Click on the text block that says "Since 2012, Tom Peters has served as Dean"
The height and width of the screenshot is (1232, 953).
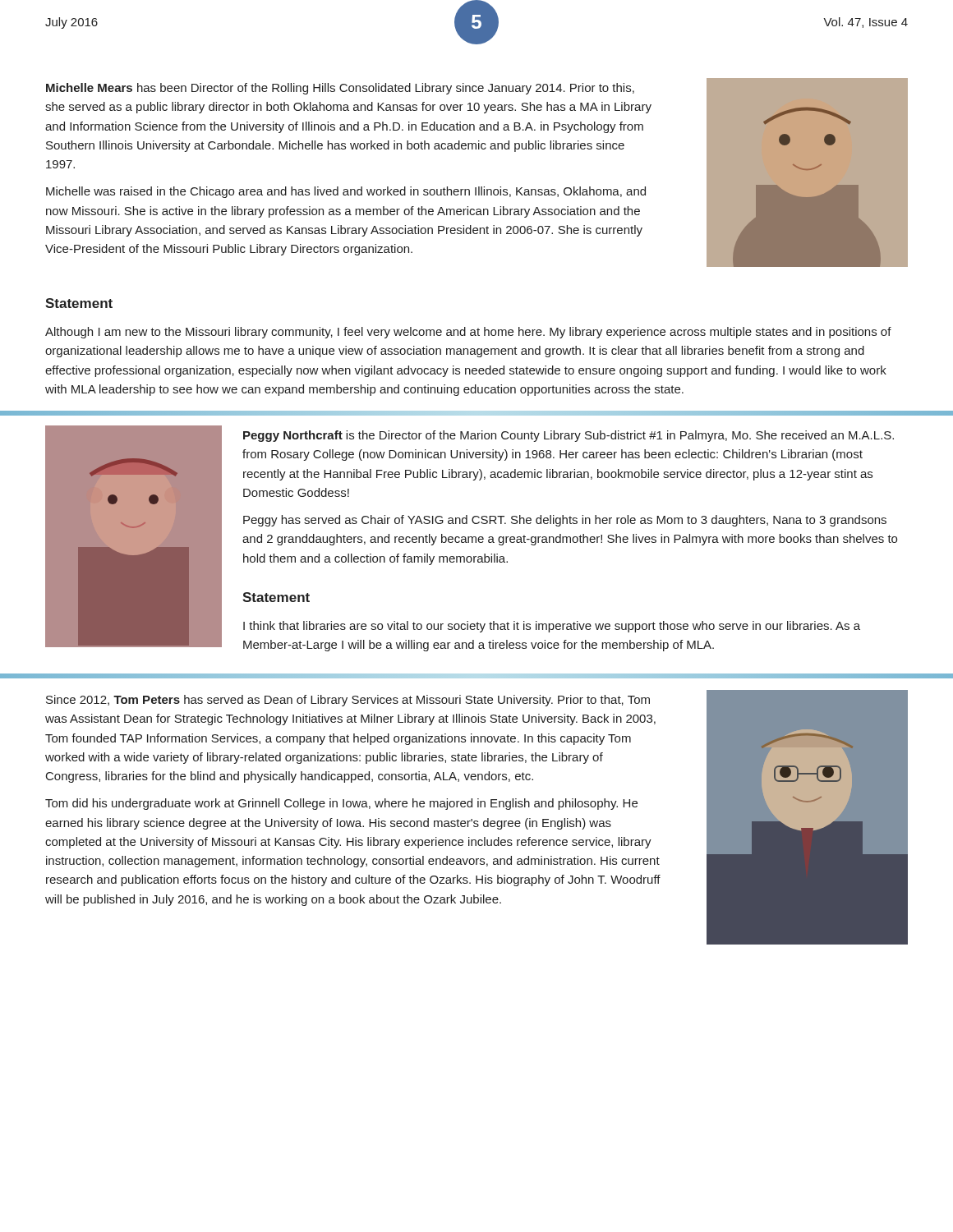pos(353,799)
